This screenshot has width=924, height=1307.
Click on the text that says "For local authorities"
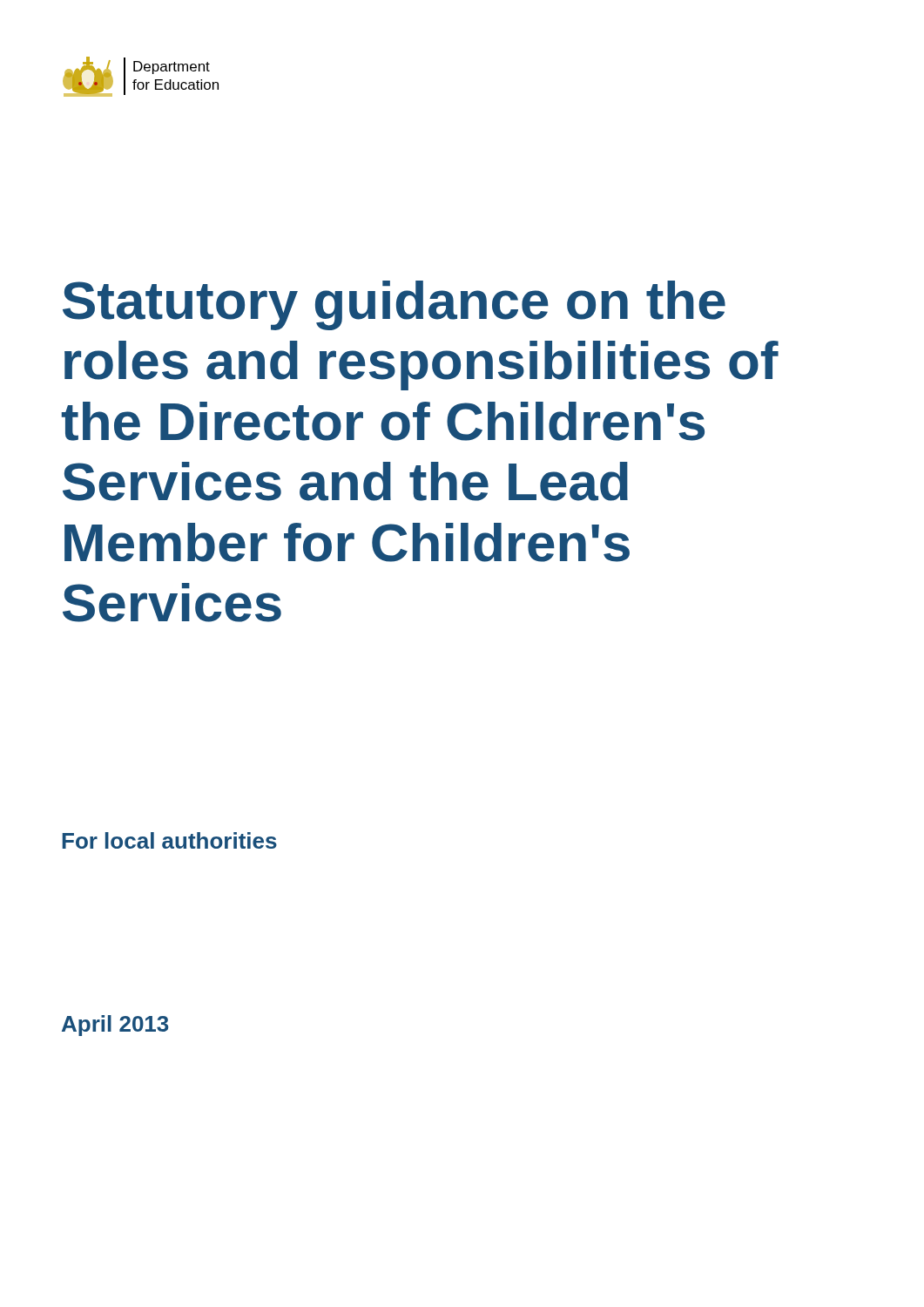pyautogui.click(x=169, y=841)
